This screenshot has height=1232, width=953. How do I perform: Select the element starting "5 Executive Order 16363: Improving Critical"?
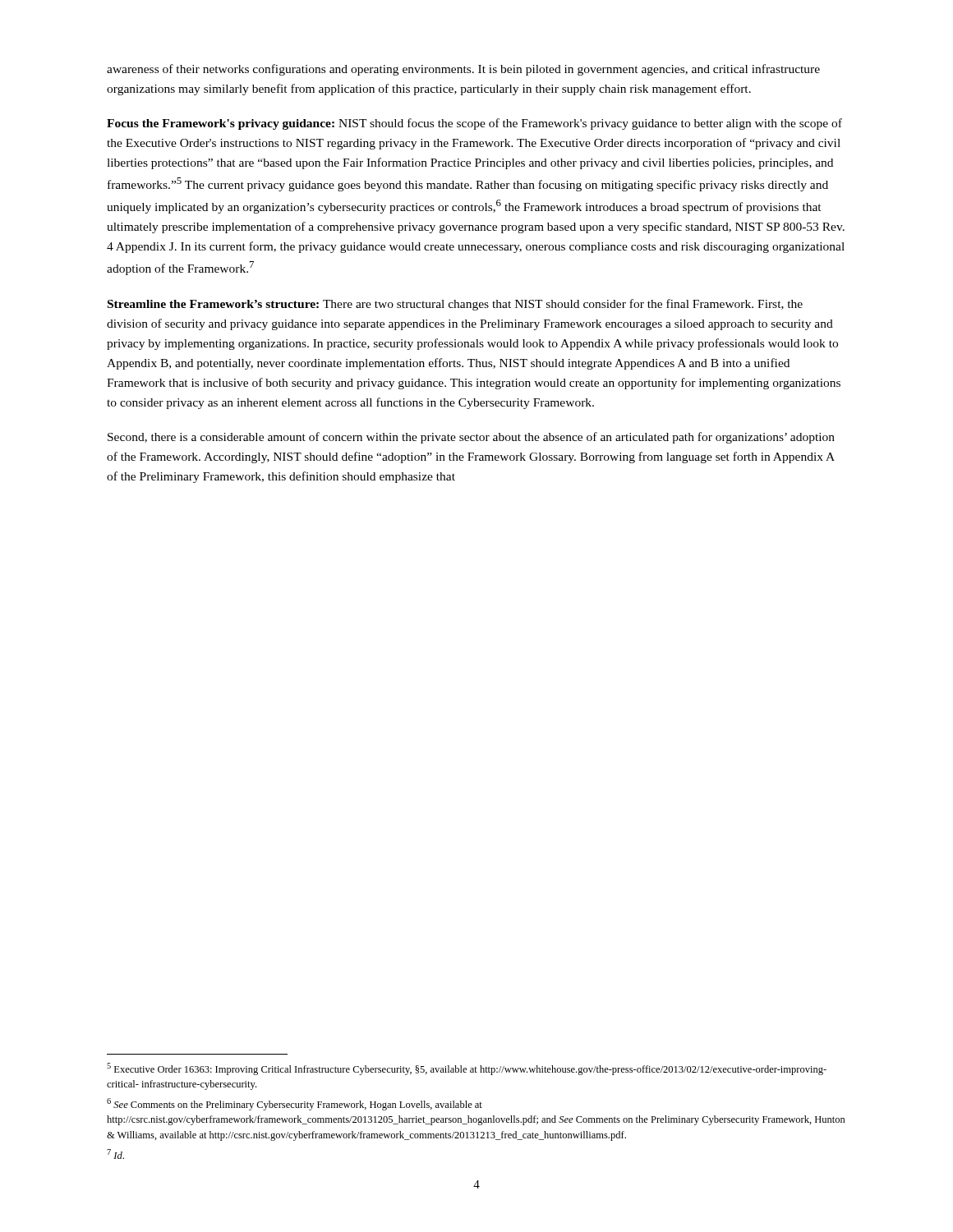467,1075
